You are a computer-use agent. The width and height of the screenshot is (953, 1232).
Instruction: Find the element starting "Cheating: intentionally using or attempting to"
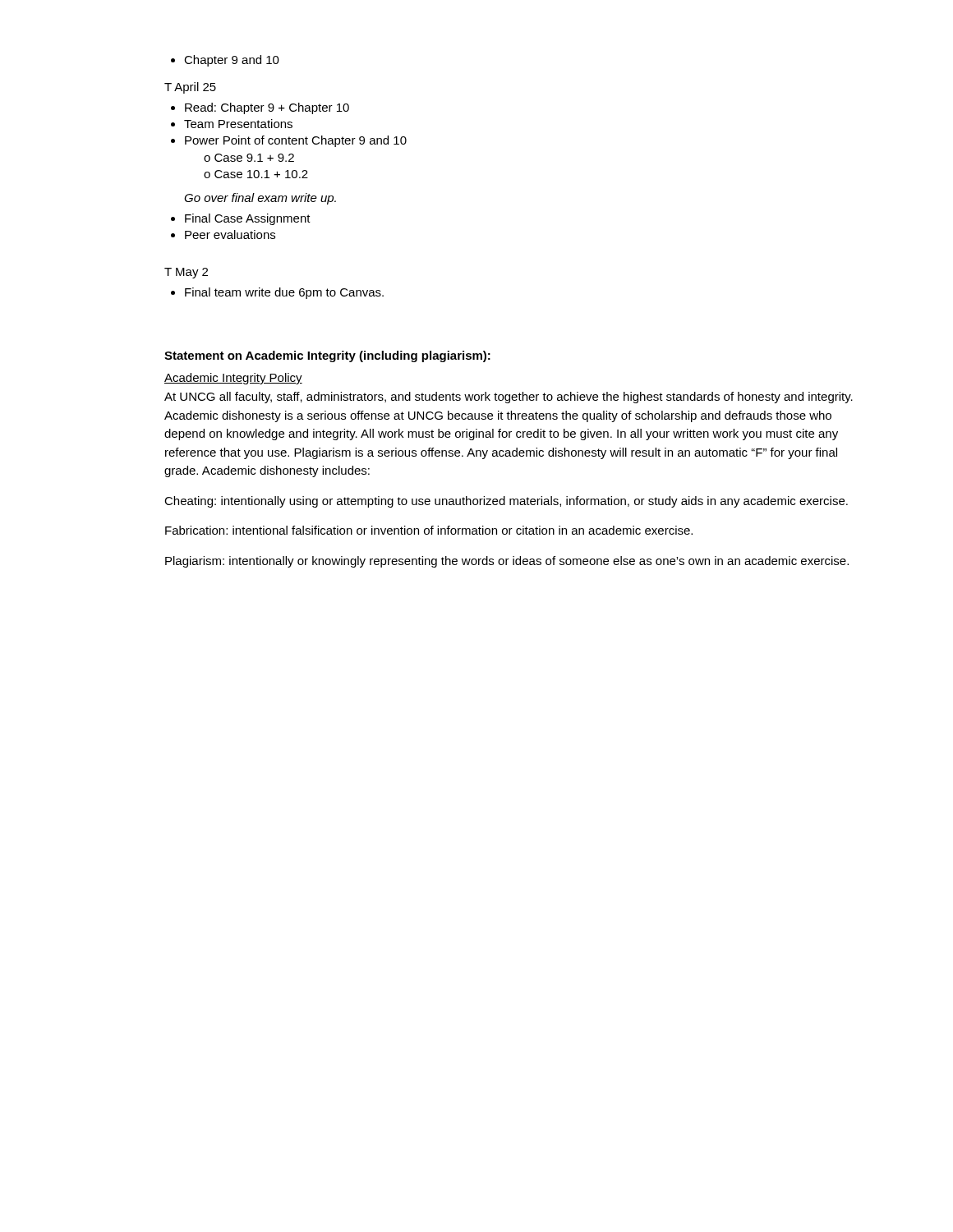point(506,500)
